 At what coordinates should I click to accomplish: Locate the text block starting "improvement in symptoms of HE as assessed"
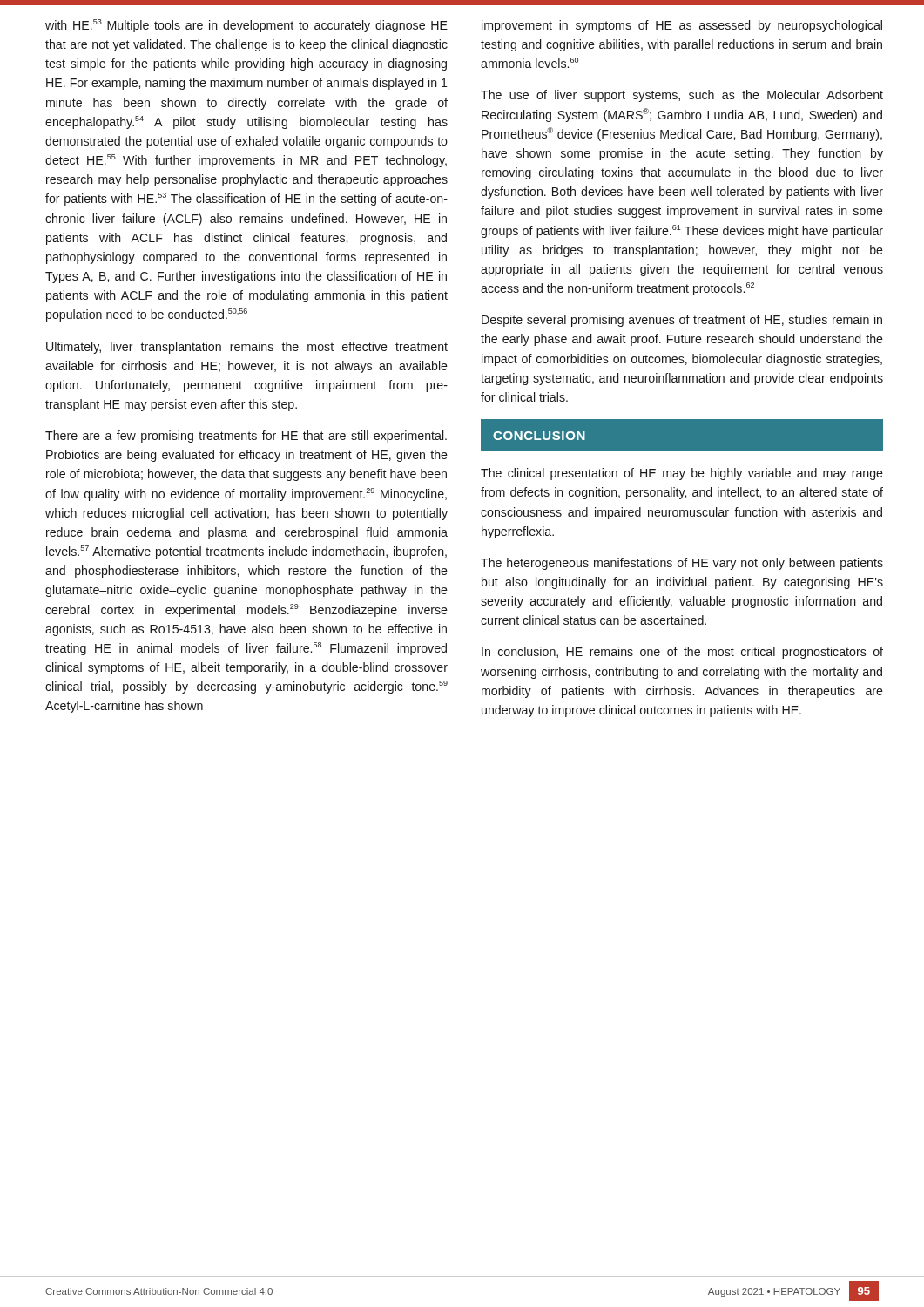[682, 45]
